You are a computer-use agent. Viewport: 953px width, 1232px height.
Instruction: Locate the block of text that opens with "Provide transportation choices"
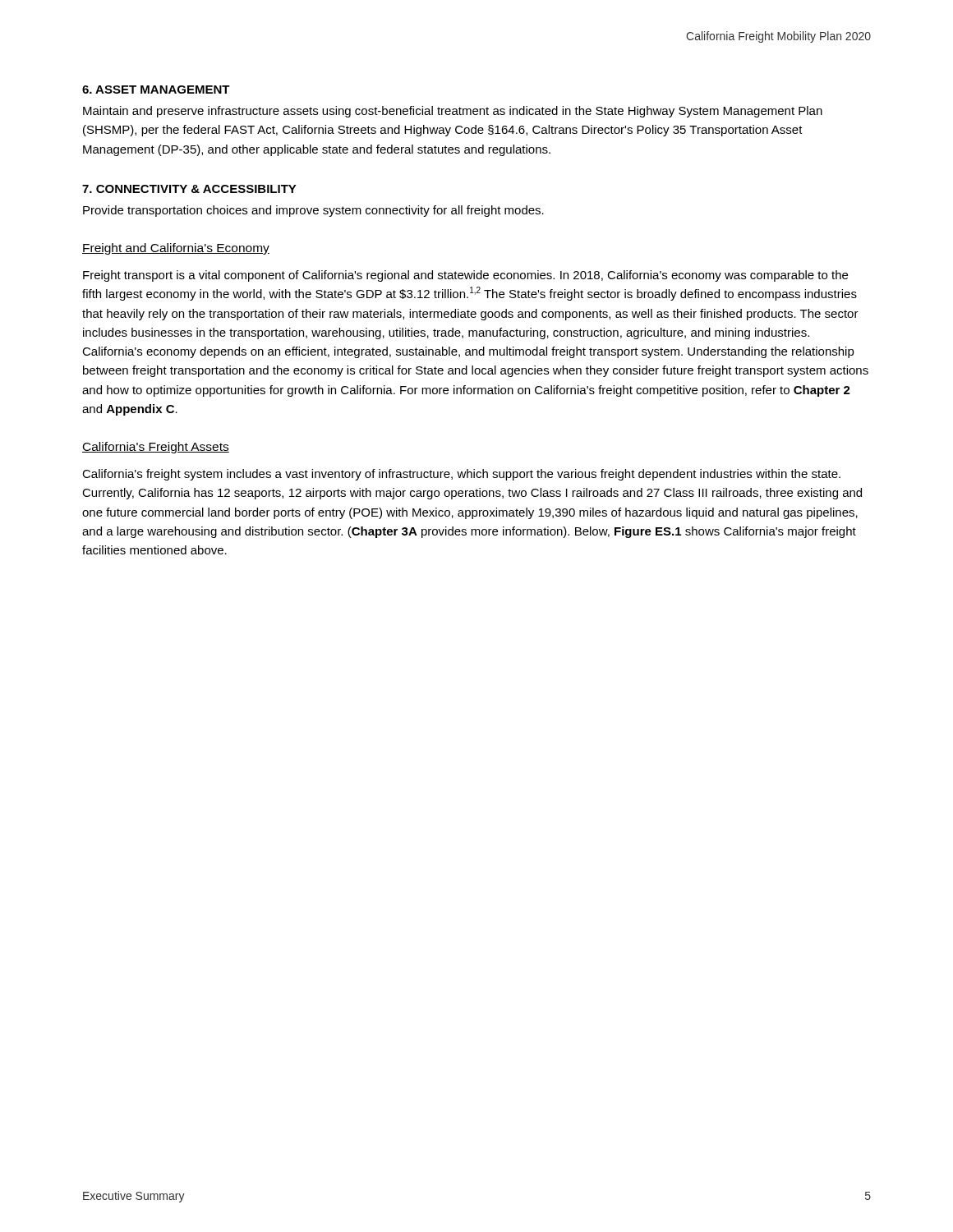(476, 210)
